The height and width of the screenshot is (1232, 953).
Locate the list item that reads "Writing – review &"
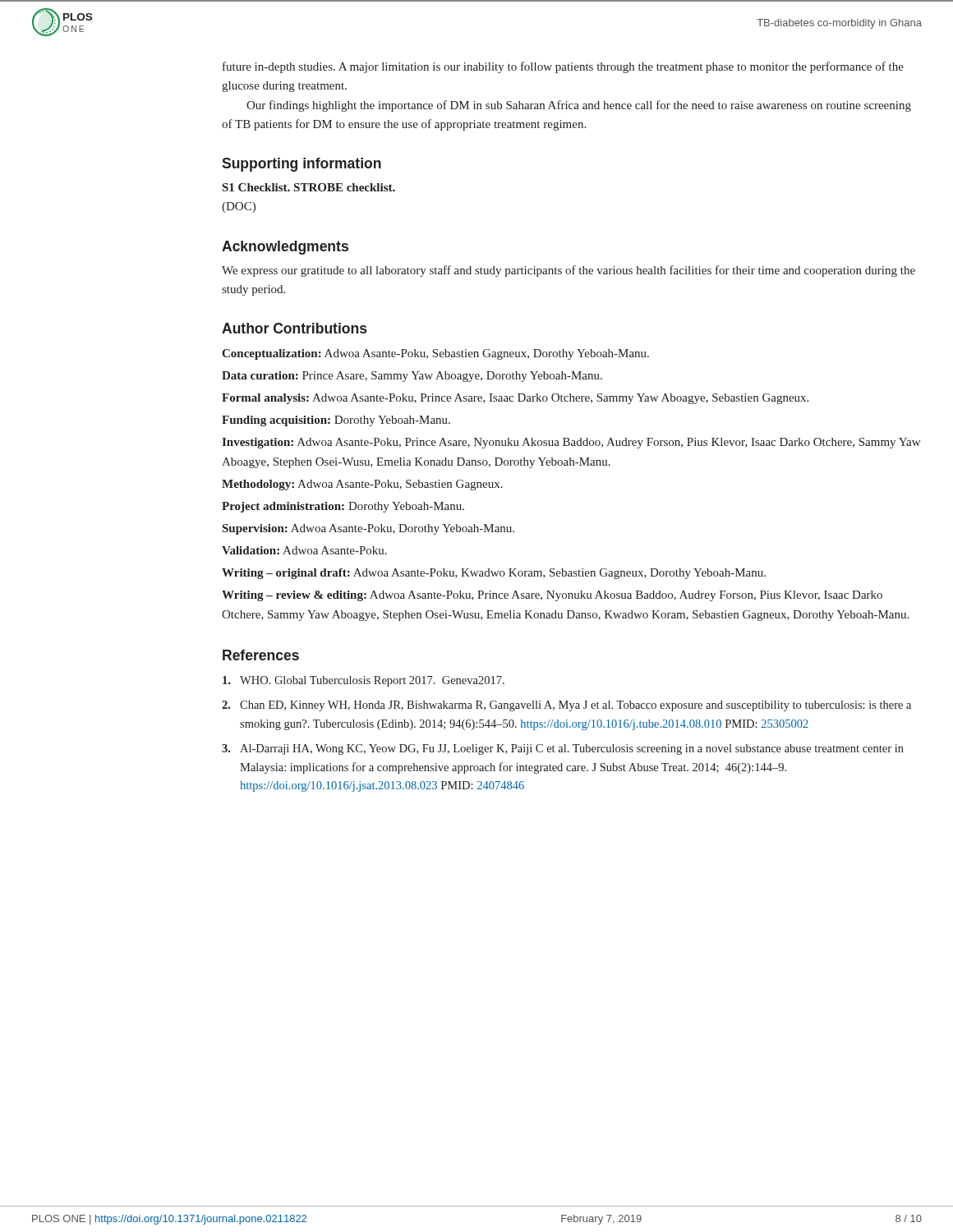(566, 604)
